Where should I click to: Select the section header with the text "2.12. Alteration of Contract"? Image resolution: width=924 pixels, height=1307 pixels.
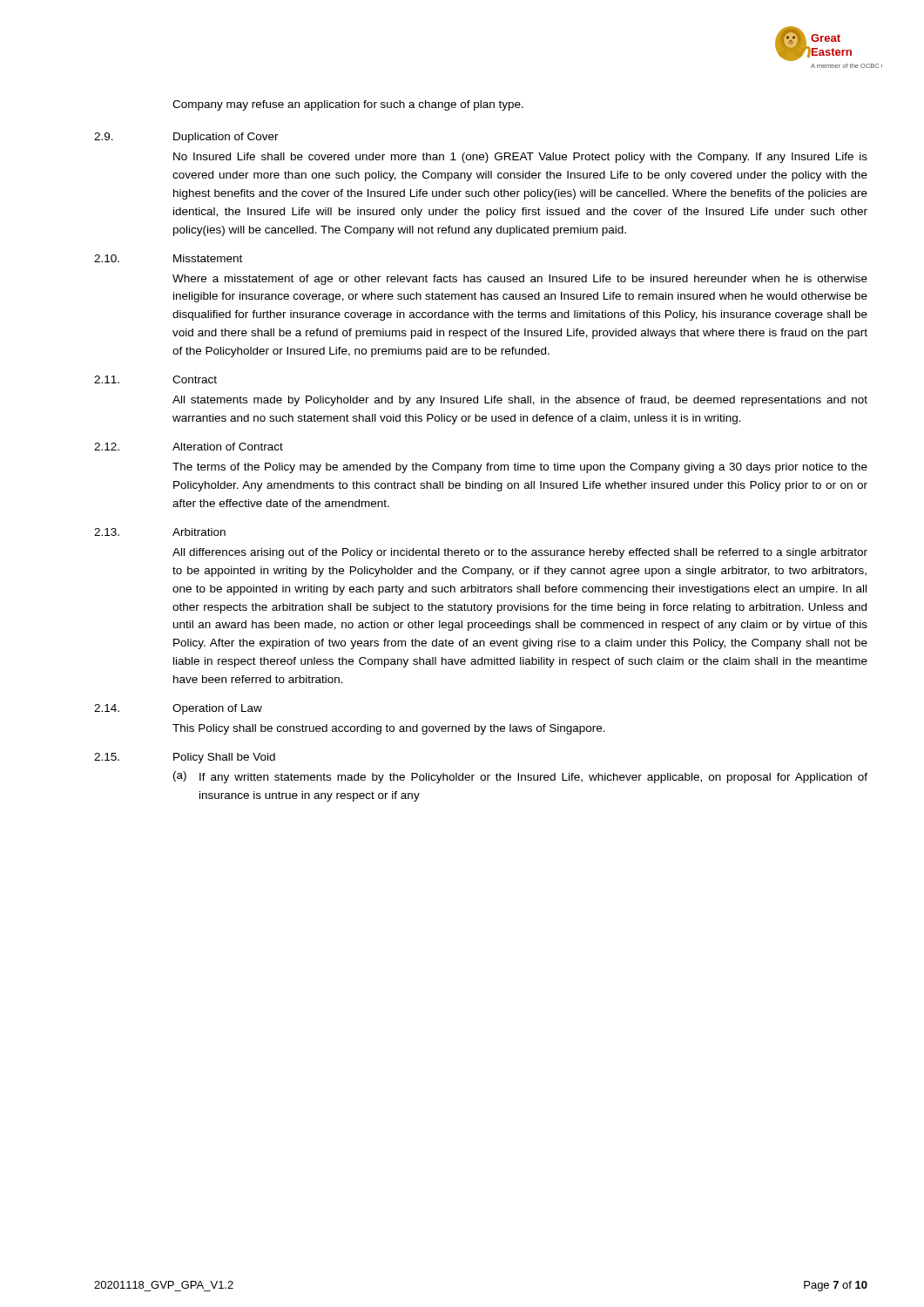188,447
